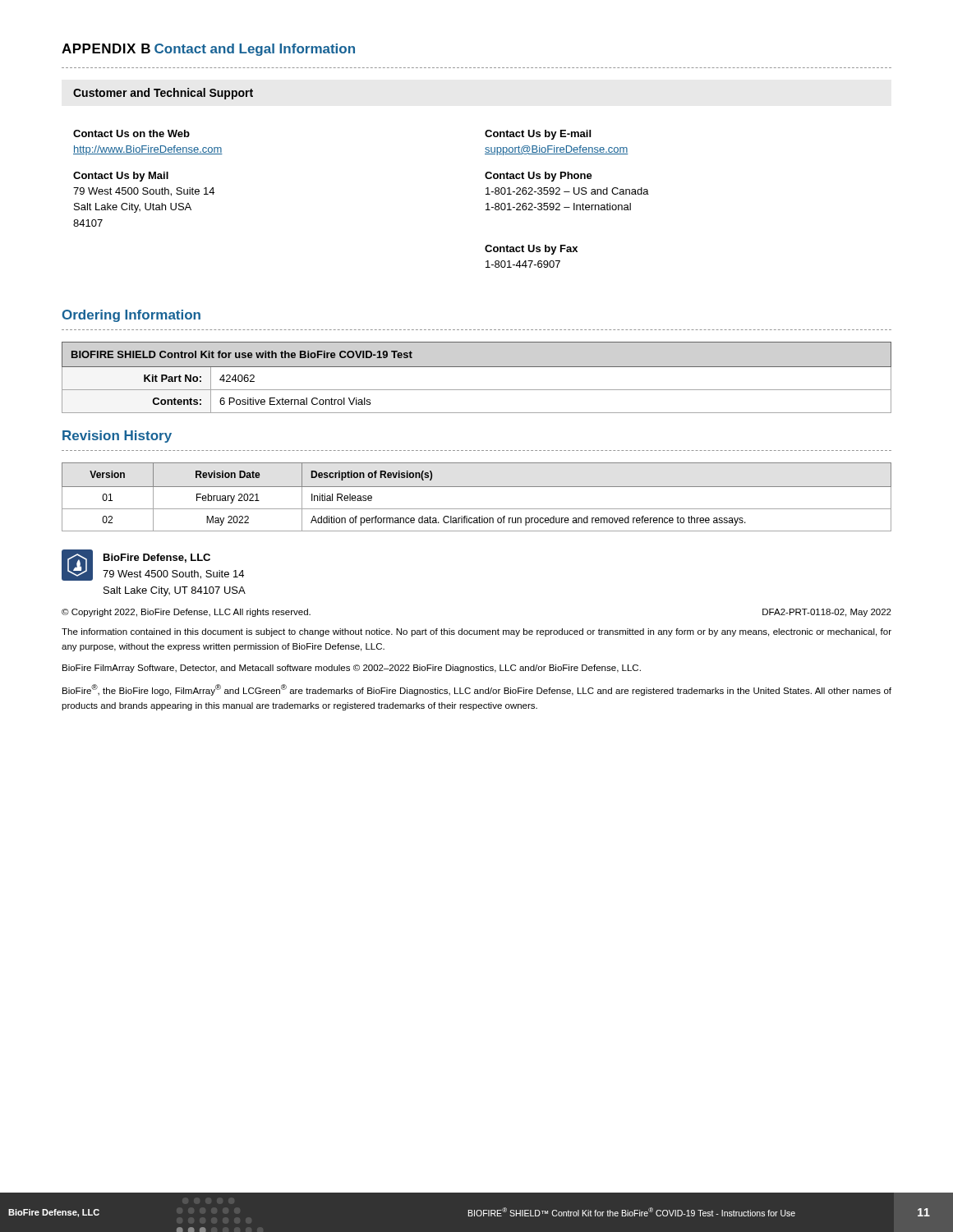
Task: Point to the element starting "The information contained in"
Action: click(476, 639)
